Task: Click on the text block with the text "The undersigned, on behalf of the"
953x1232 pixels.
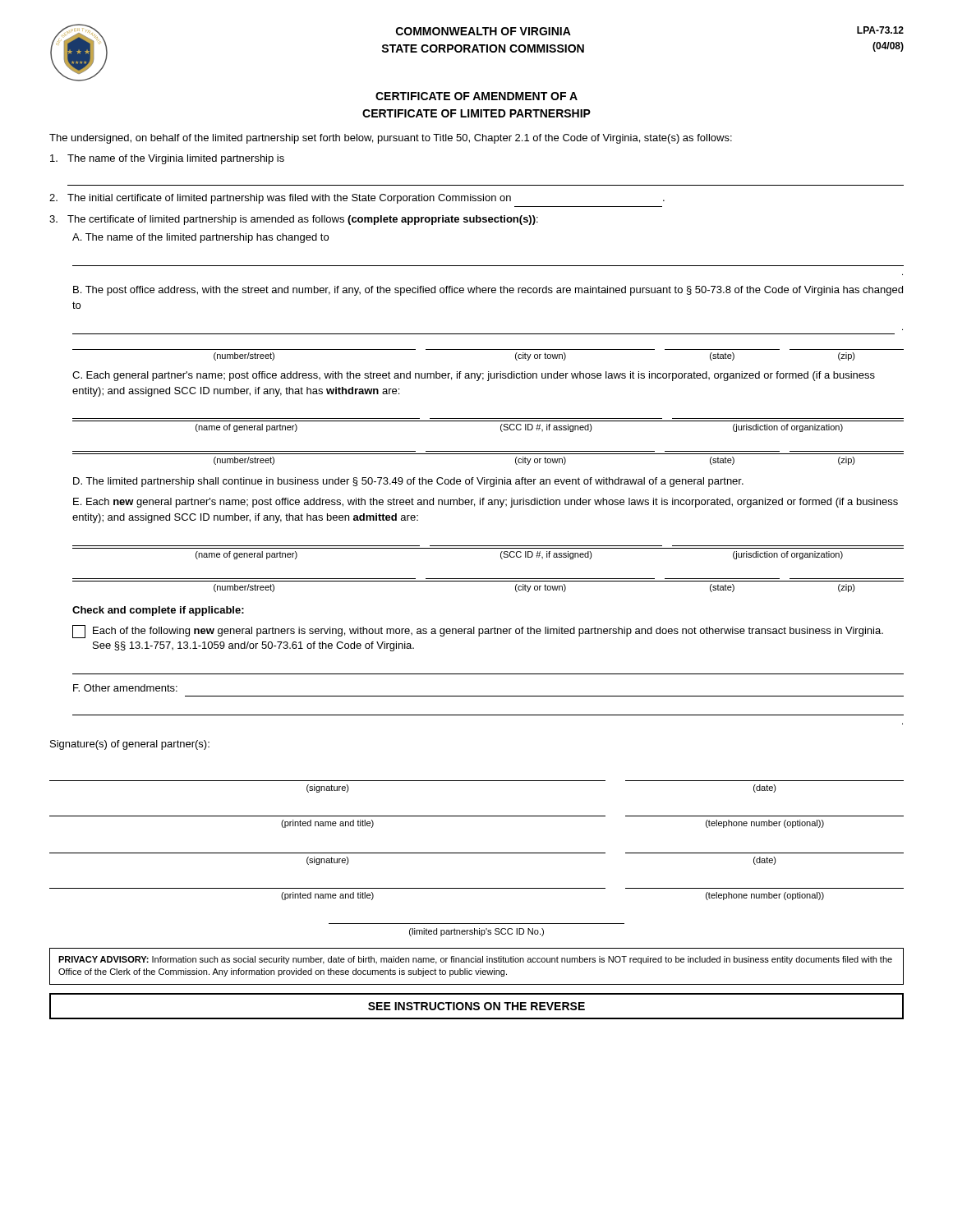Action: click(x=391, y=138)
